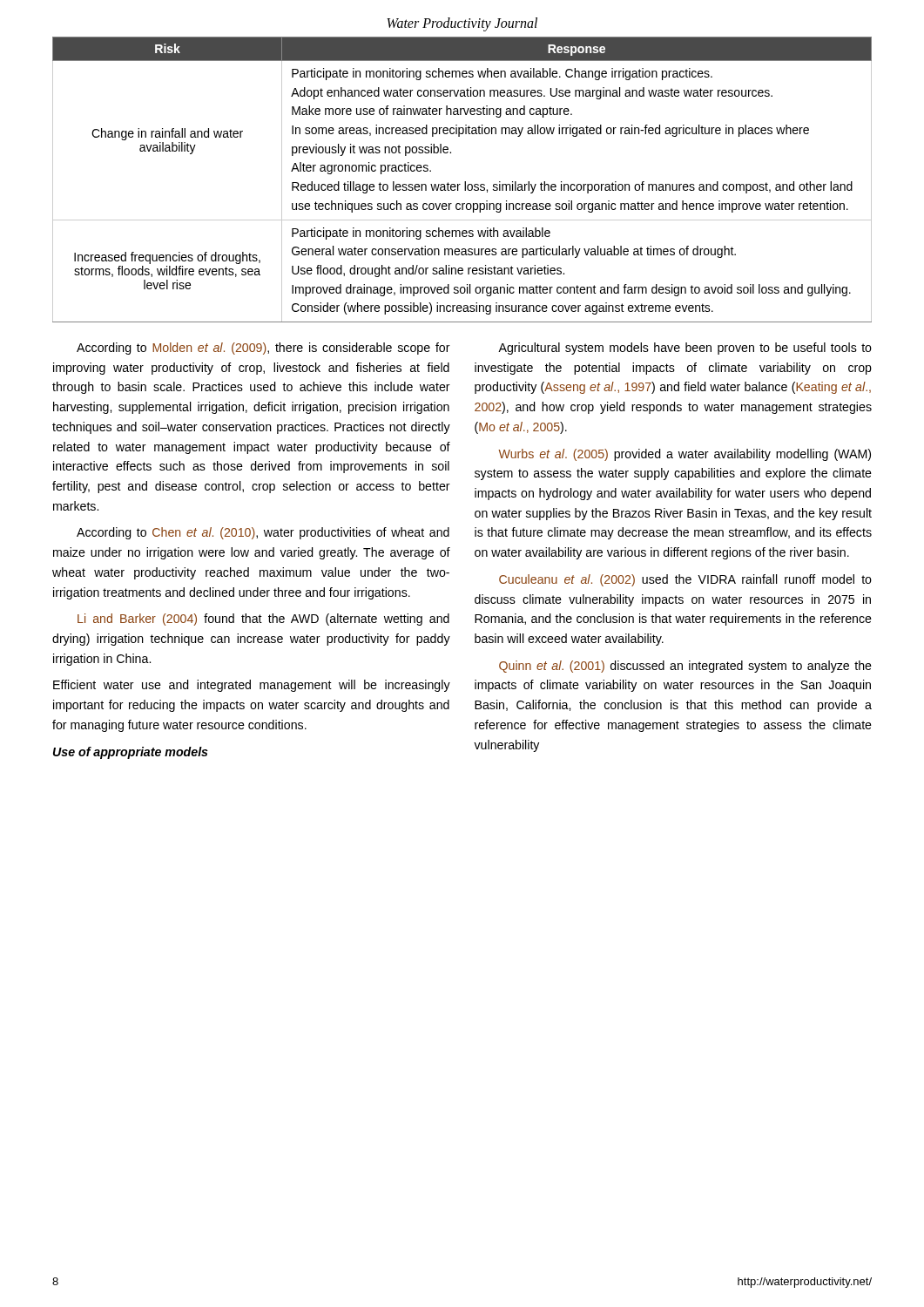The height and width of the screenshot is (1307, 924).
Task: Find the table that mentions "Increased frequencies of"
Action: click(462, 179)
